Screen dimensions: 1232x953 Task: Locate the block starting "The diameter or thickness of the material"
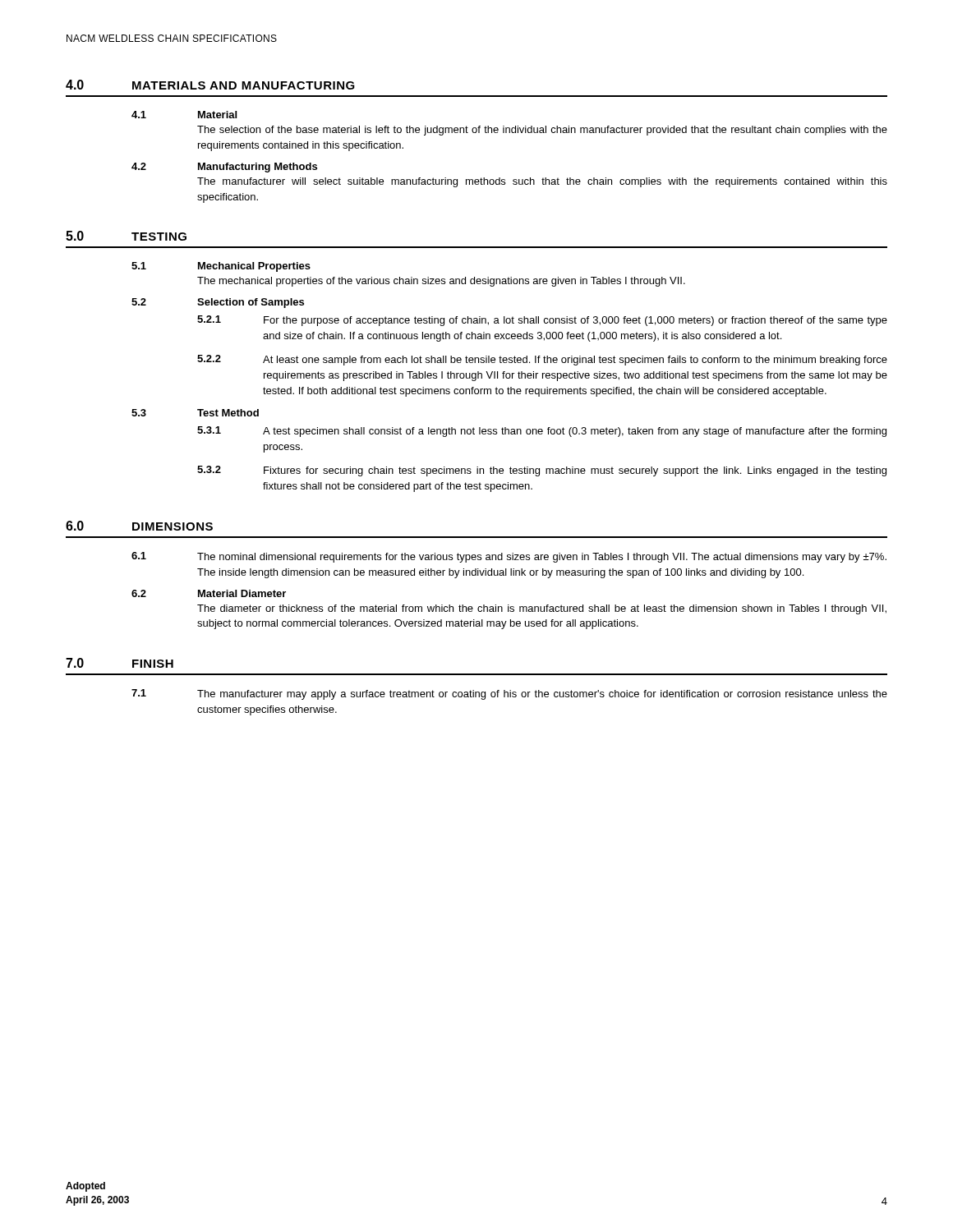point(542,616)
